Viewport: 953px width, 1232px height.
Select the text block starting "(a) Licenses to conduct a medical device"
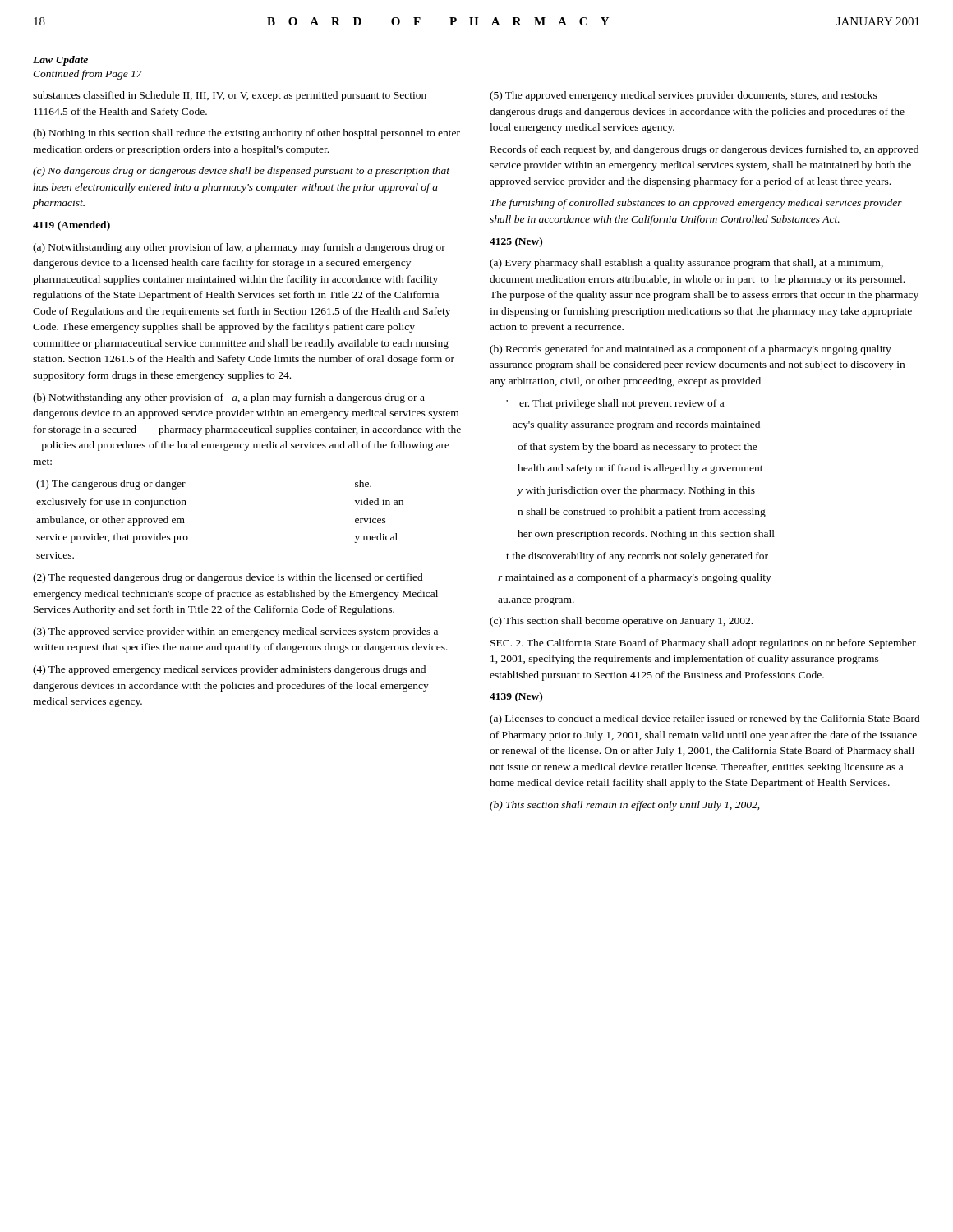tap(705, 751)
